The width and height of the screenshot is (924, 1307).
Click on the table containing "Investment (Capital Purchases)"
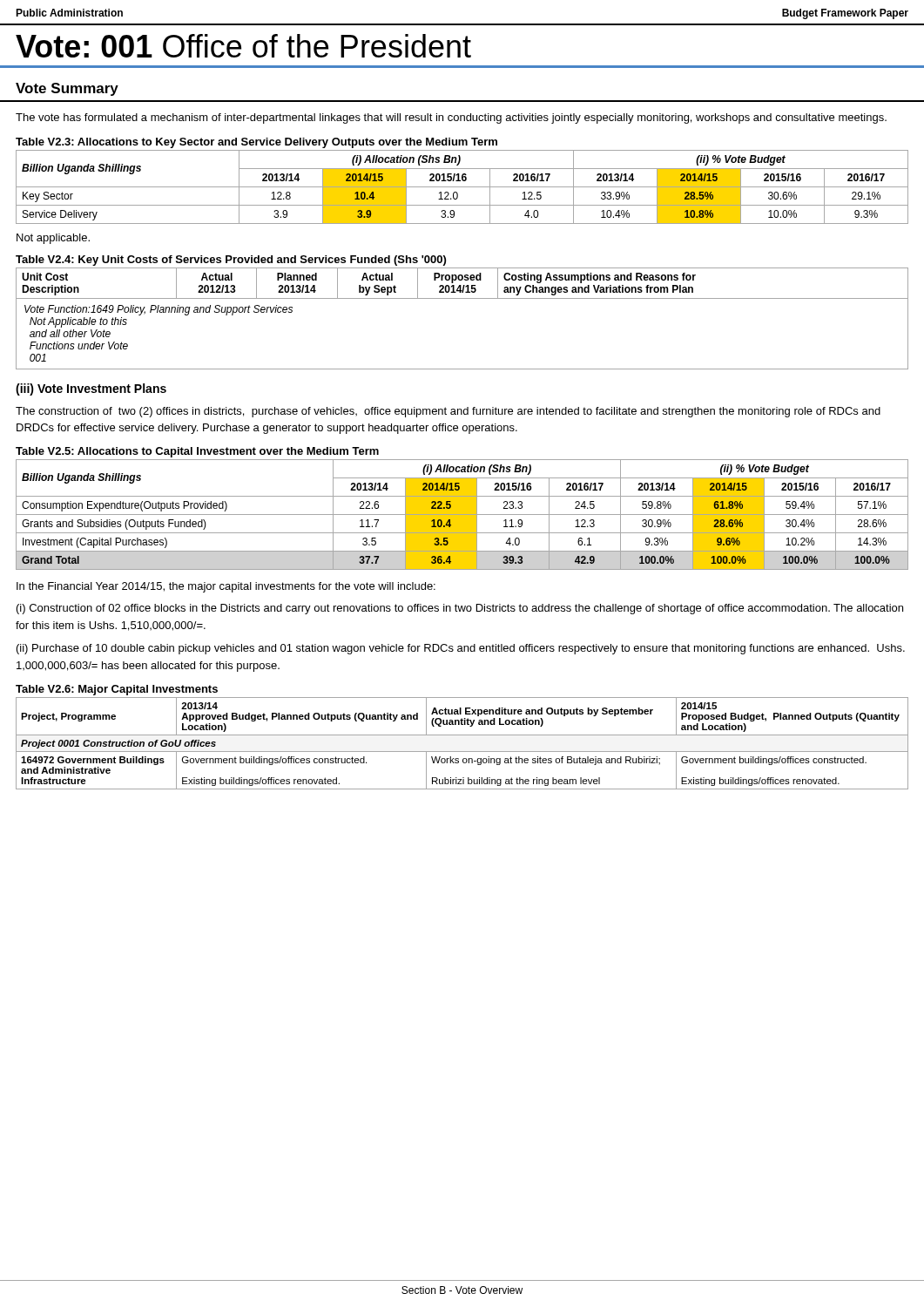point(462,517)
